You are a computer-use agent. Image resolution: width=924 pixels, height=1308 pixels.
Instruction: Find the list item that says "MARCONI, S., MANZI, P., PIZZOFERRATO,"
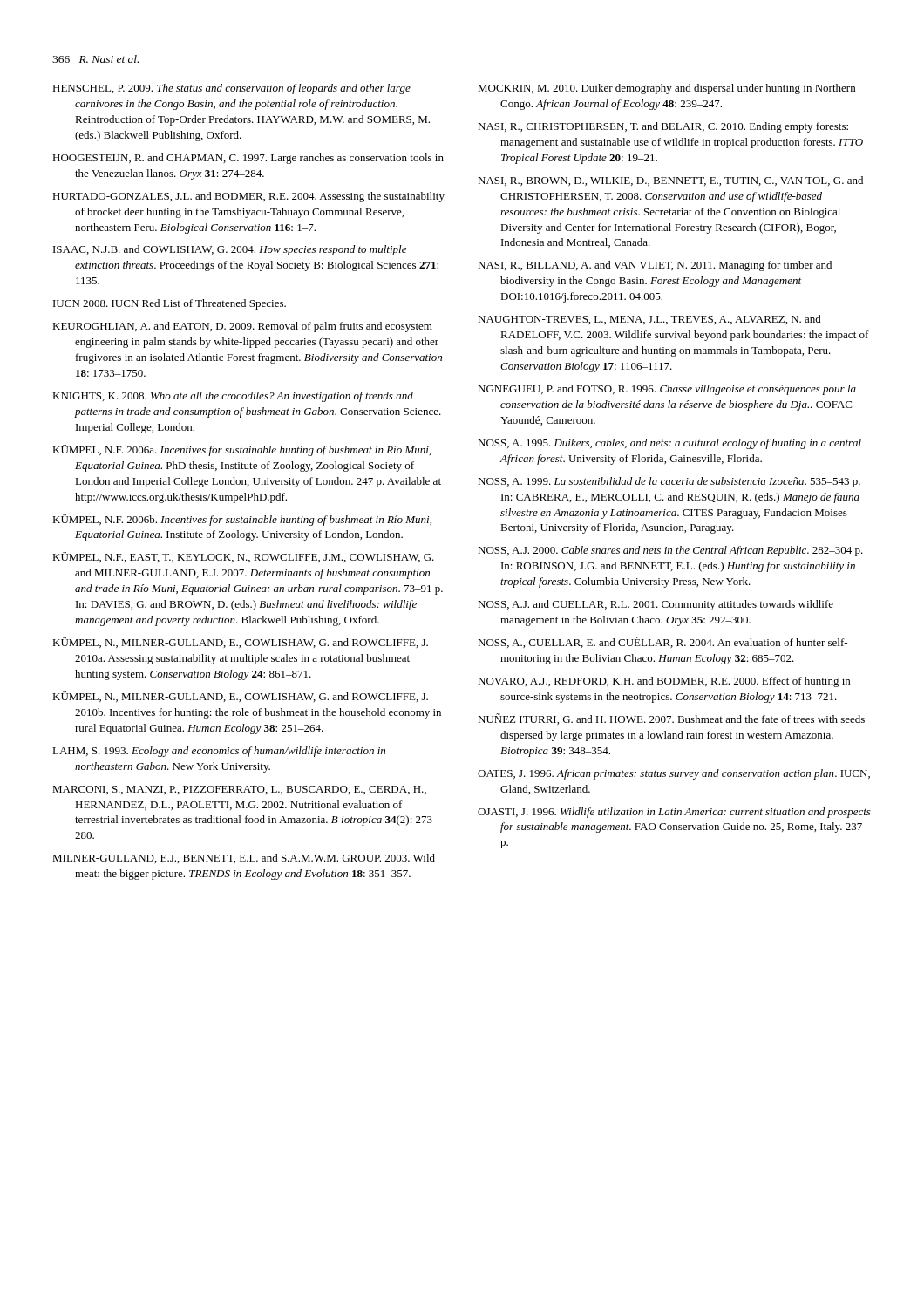tap(245, 812)
